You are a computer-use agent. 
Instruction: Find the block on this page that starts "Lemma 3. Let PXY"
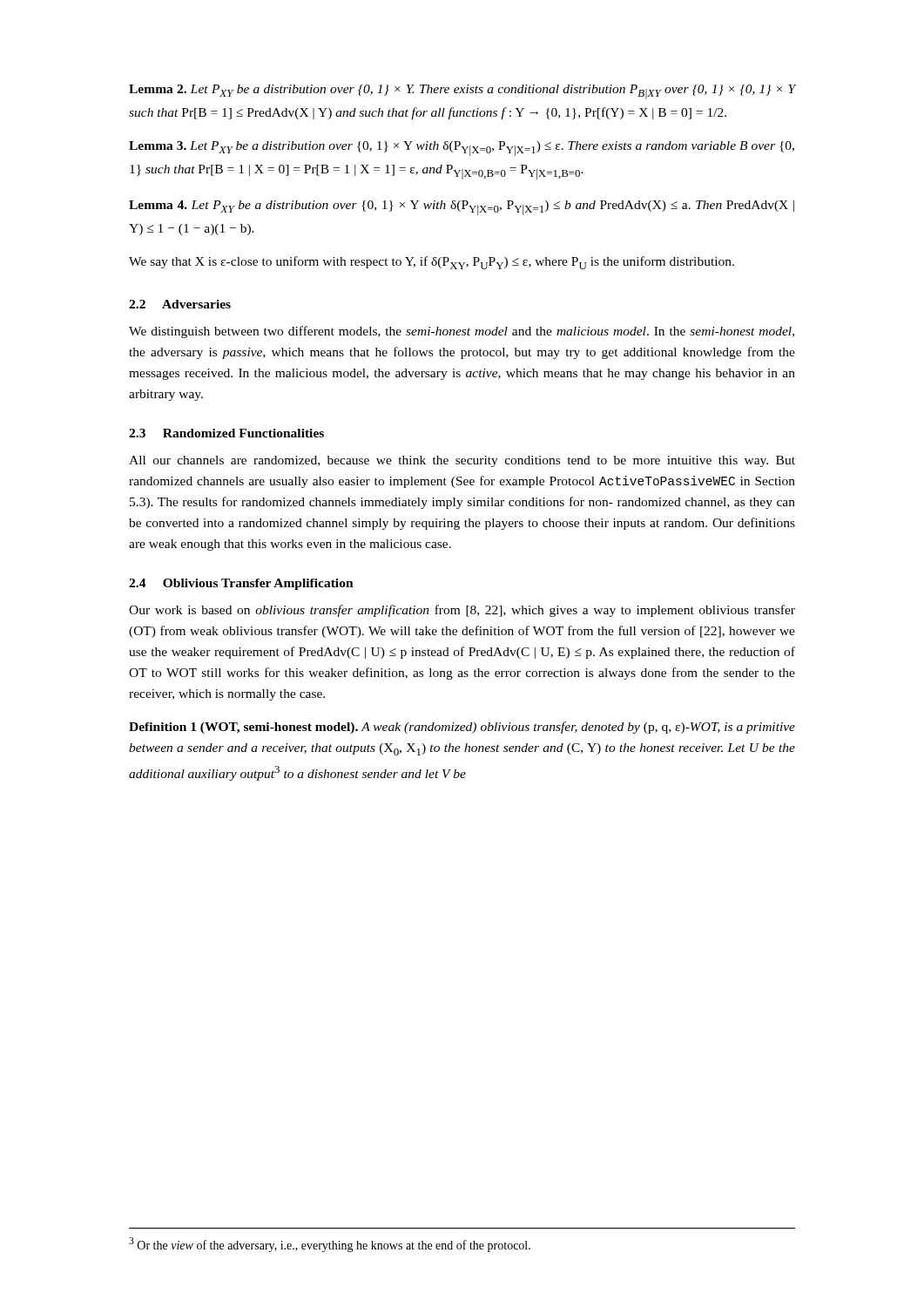click(x=462, y=159)
